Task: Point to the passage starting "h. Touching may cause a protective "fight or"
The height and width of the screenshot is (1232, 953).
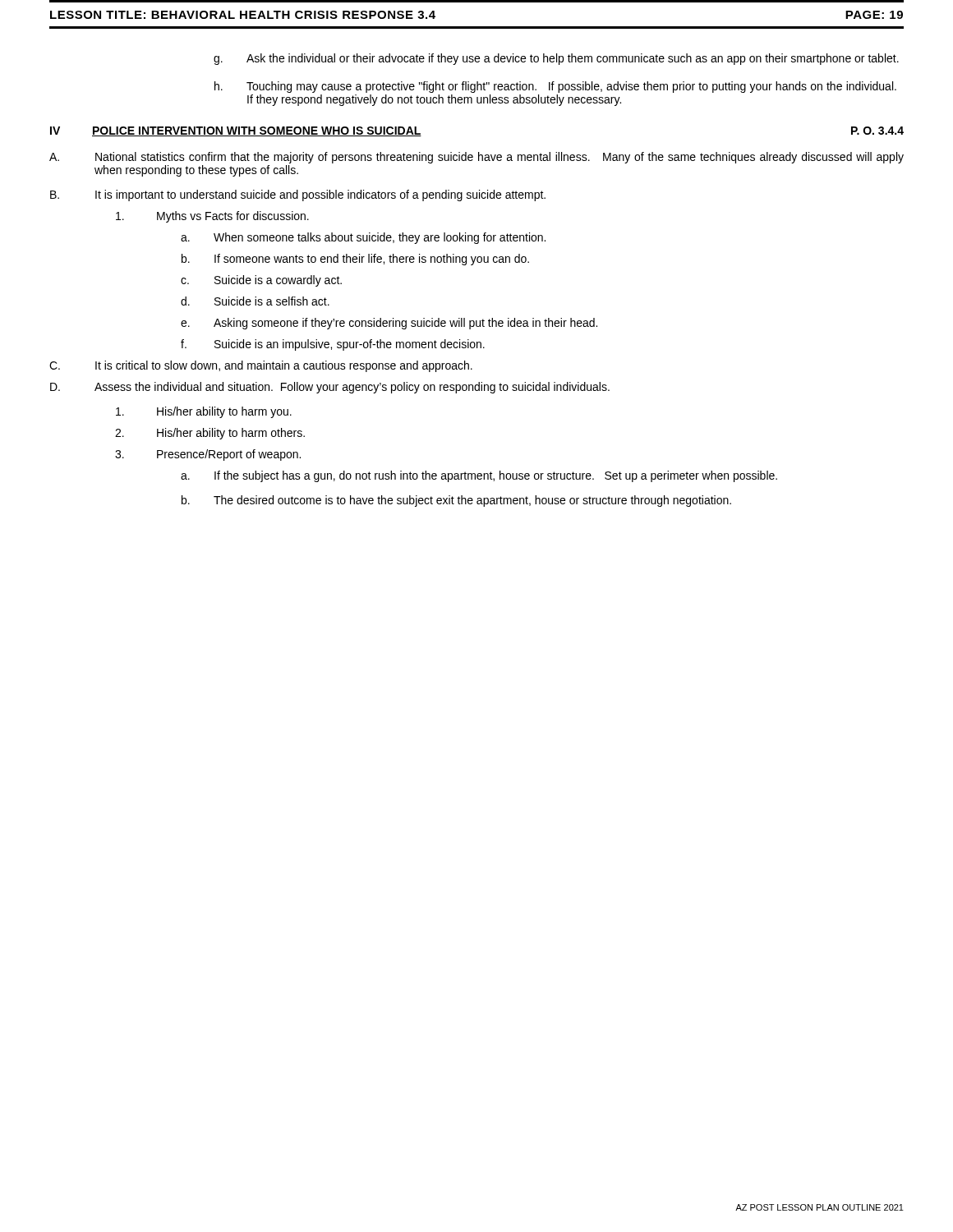Action: [x=559, y=93]
